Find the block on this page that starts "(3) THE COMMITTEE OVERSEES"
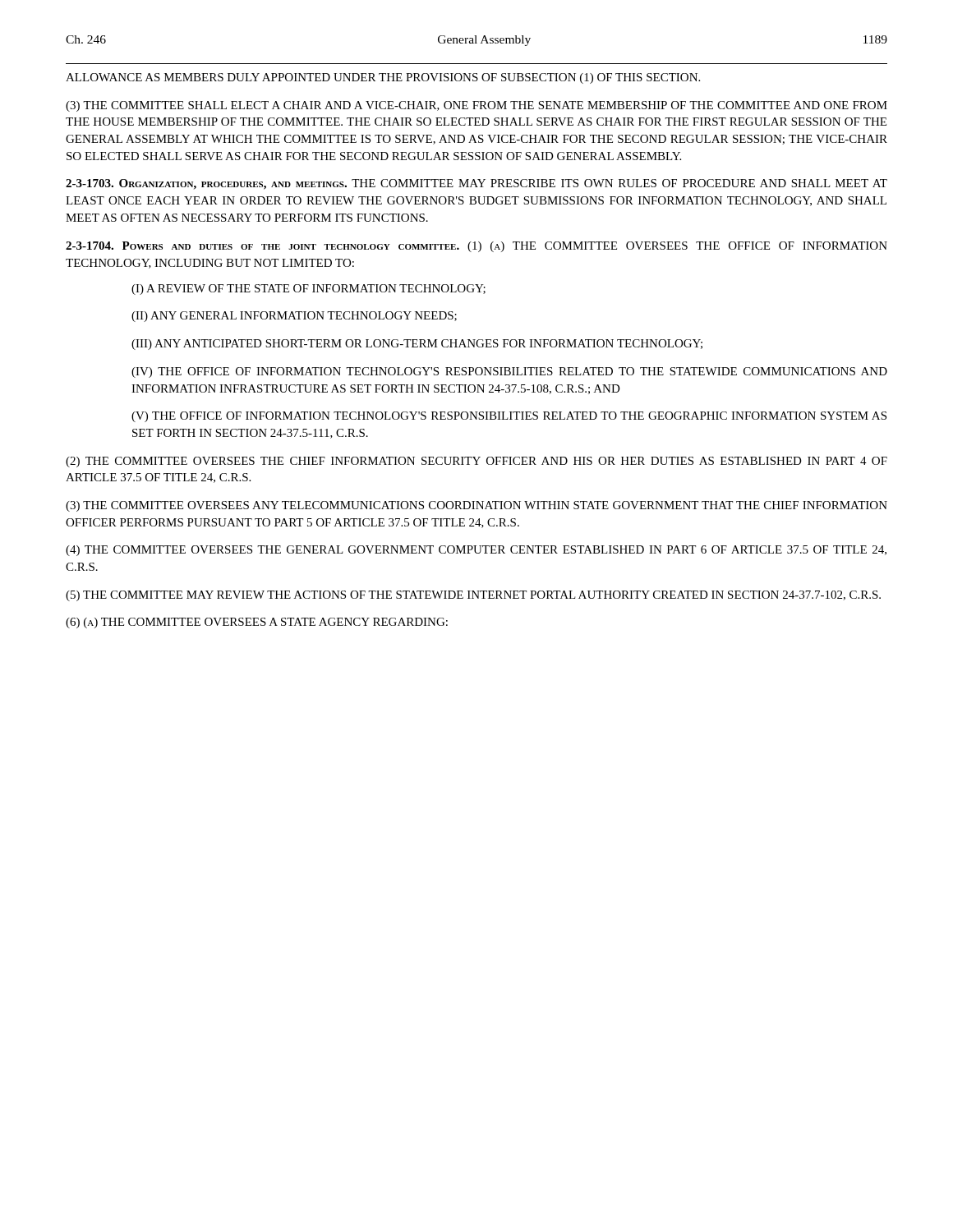The height and width of the screenshot is (1232, 953). [476, 514]
